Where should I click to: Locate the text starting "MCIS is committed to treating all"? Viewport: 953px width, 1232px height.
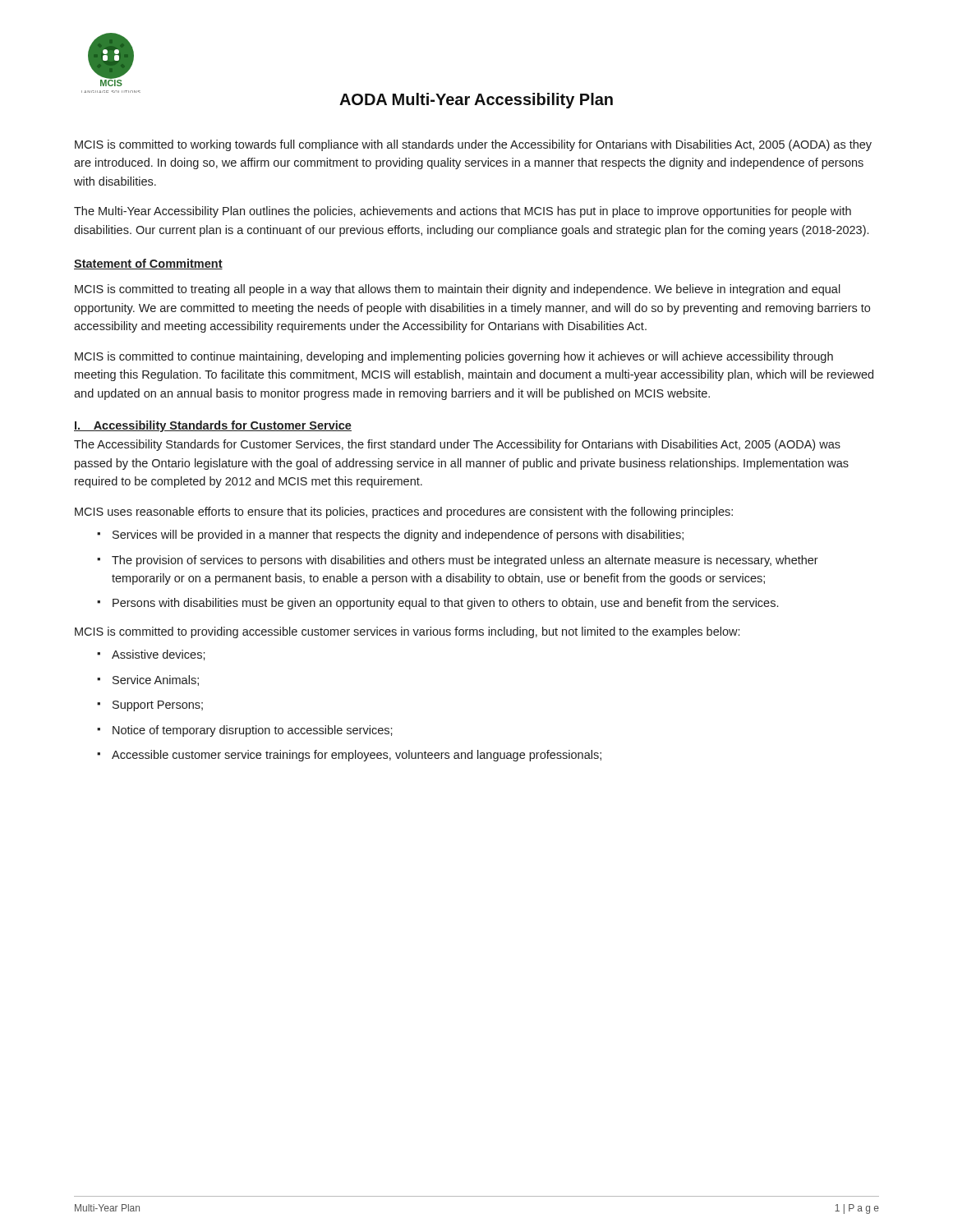point(476,308)
